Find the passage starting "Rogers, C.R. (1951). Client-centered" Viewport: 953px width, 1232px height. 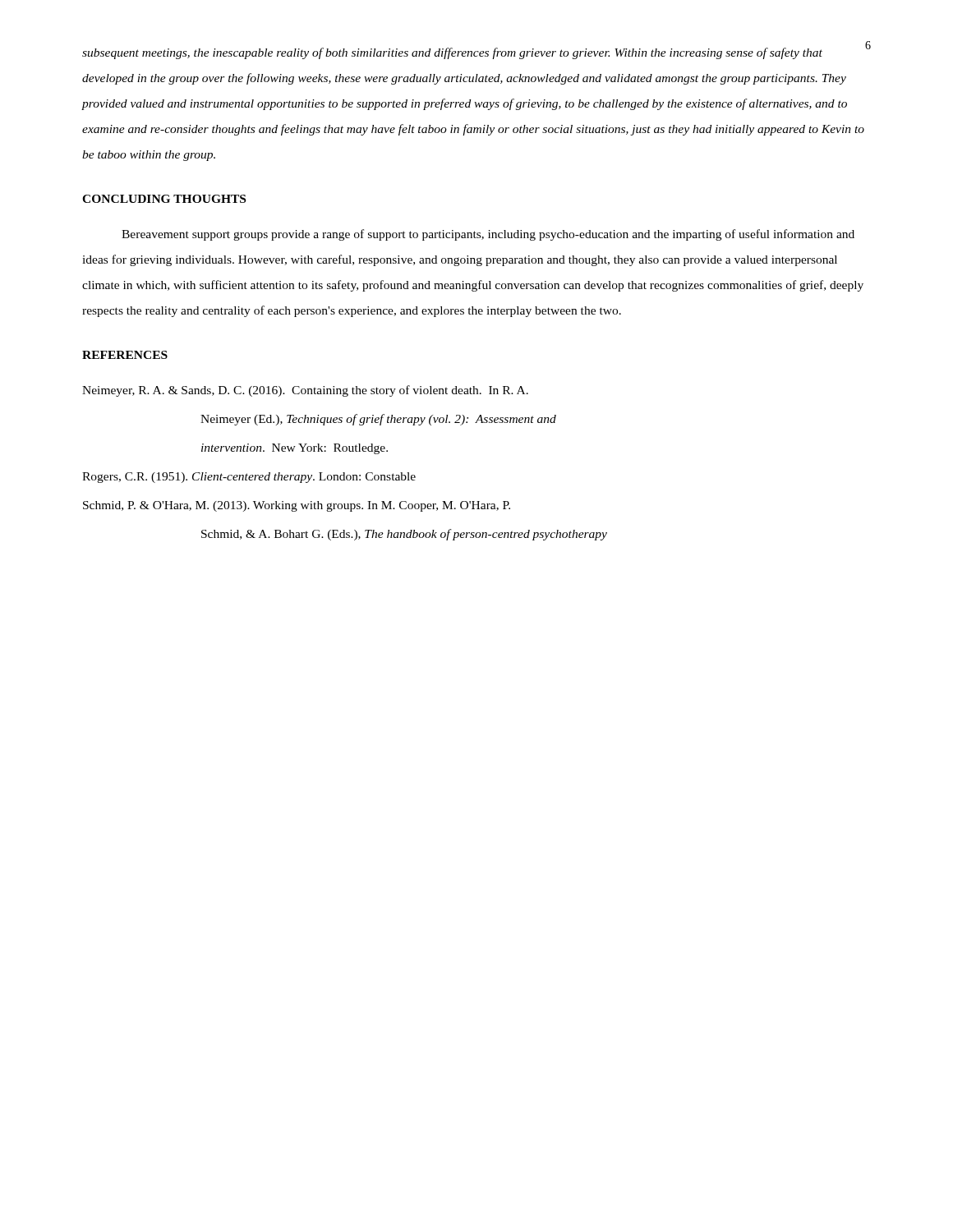click(x=249, y=476)
